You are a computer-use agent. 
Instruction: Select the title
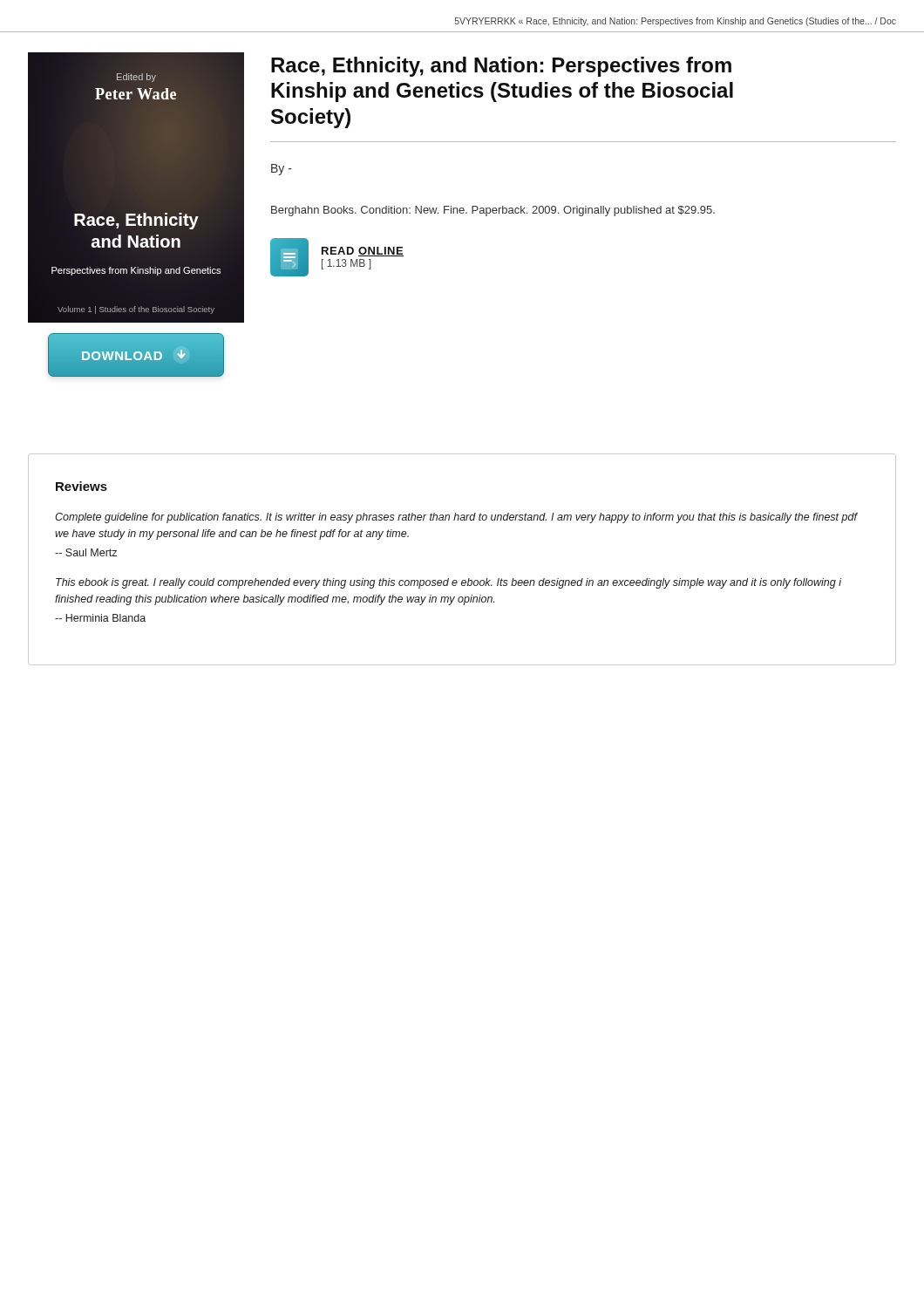click(x=502, y=91)
